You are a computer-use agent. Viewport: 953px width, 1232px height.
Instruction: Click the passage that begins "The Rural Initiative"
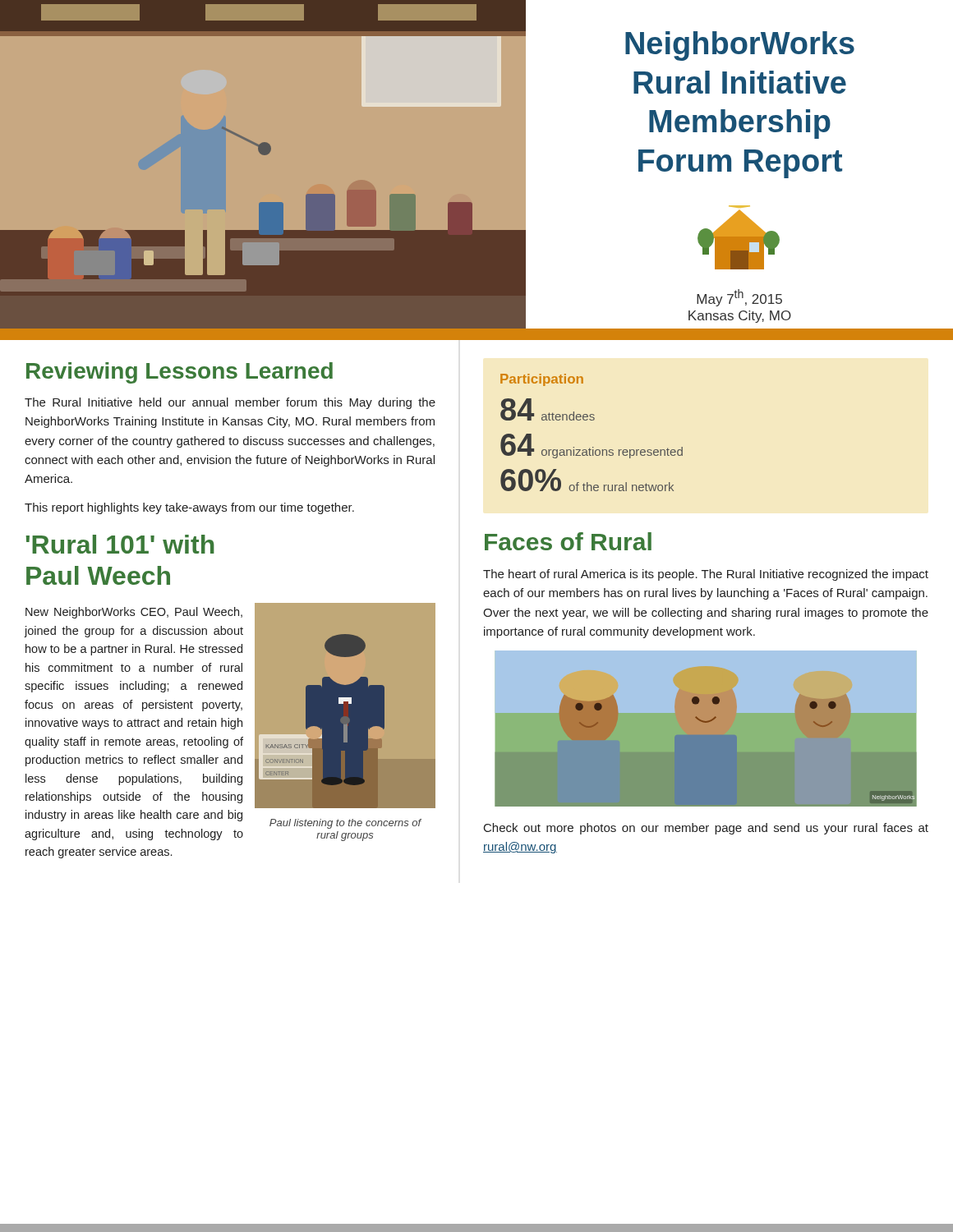tap(230, 440)
